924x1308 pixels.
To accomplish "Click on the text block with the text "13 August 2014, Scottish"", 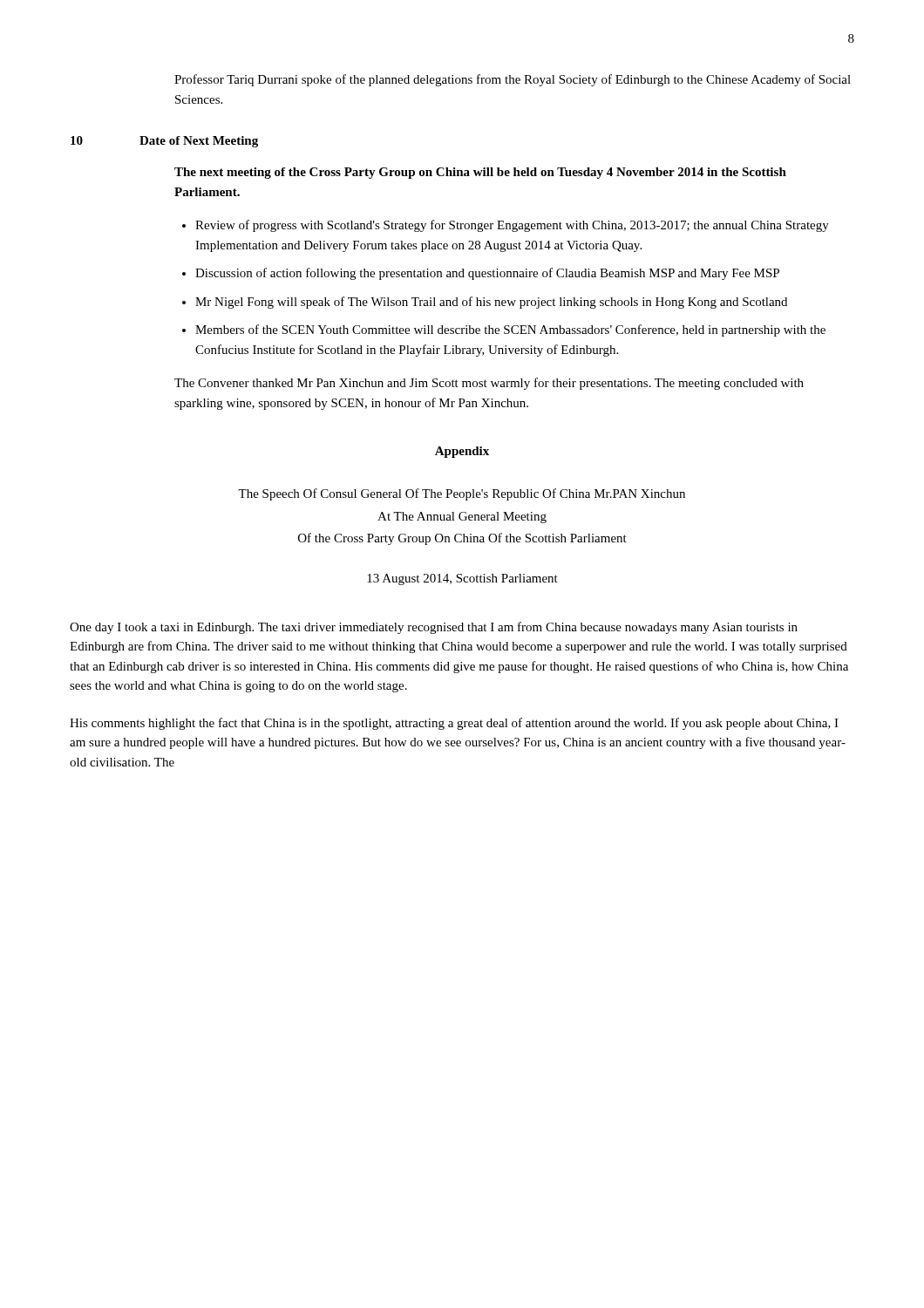I will (x=462, y=578).
